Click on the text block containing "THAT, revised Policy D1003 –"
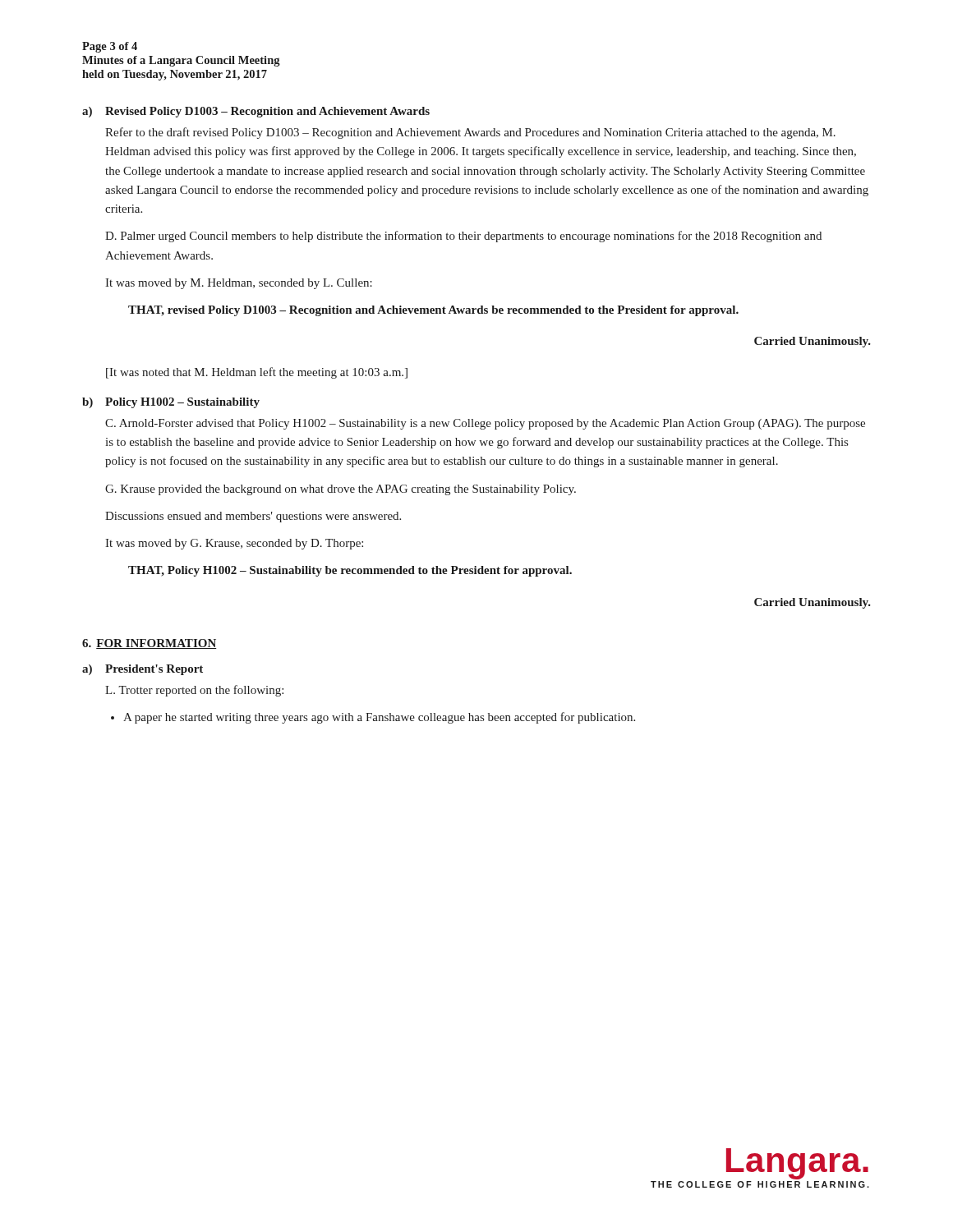This screenshot has width=953, height=1232. (x=500, y=310)
